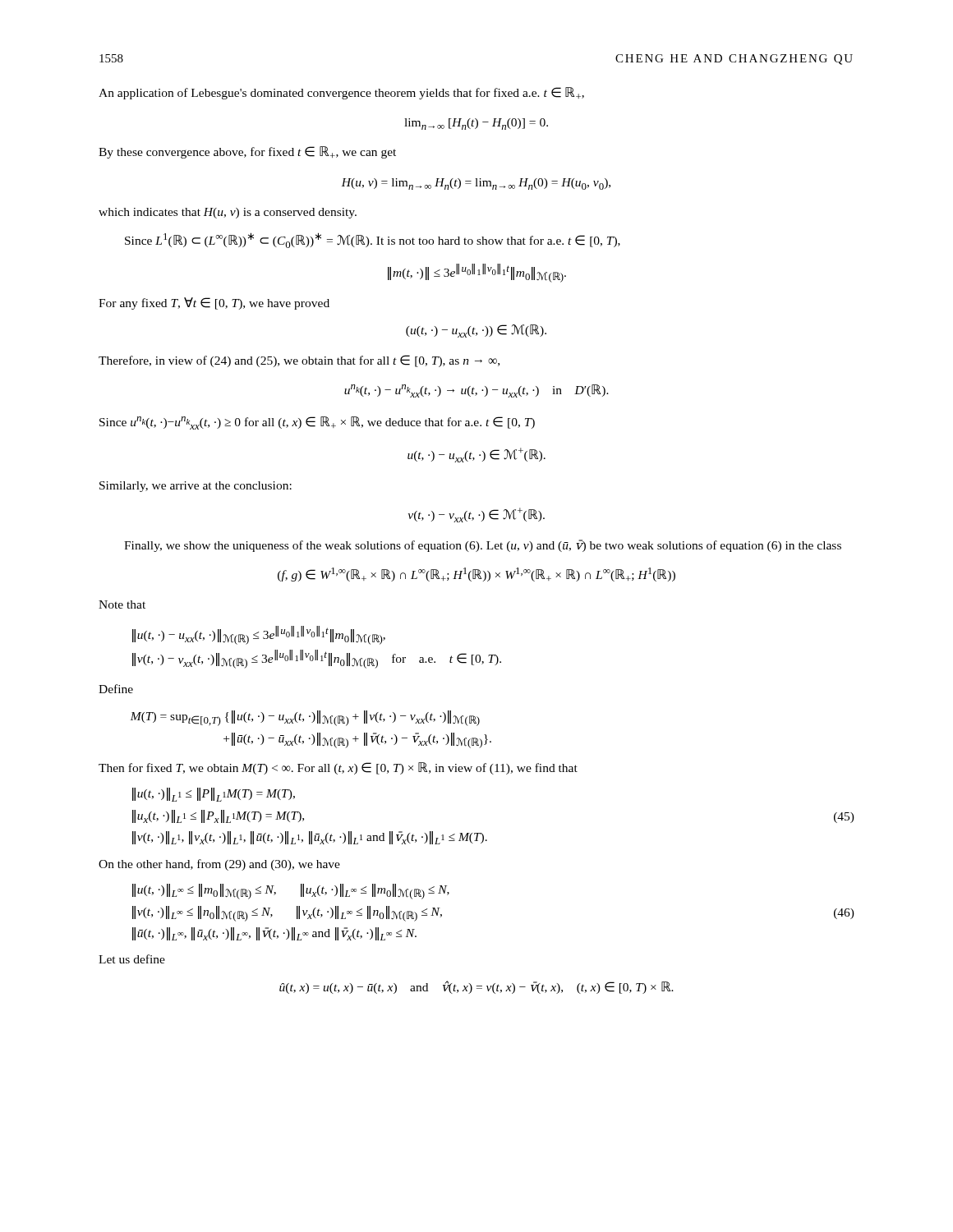Select the text starting "Finally, we show"

point(476,545)
